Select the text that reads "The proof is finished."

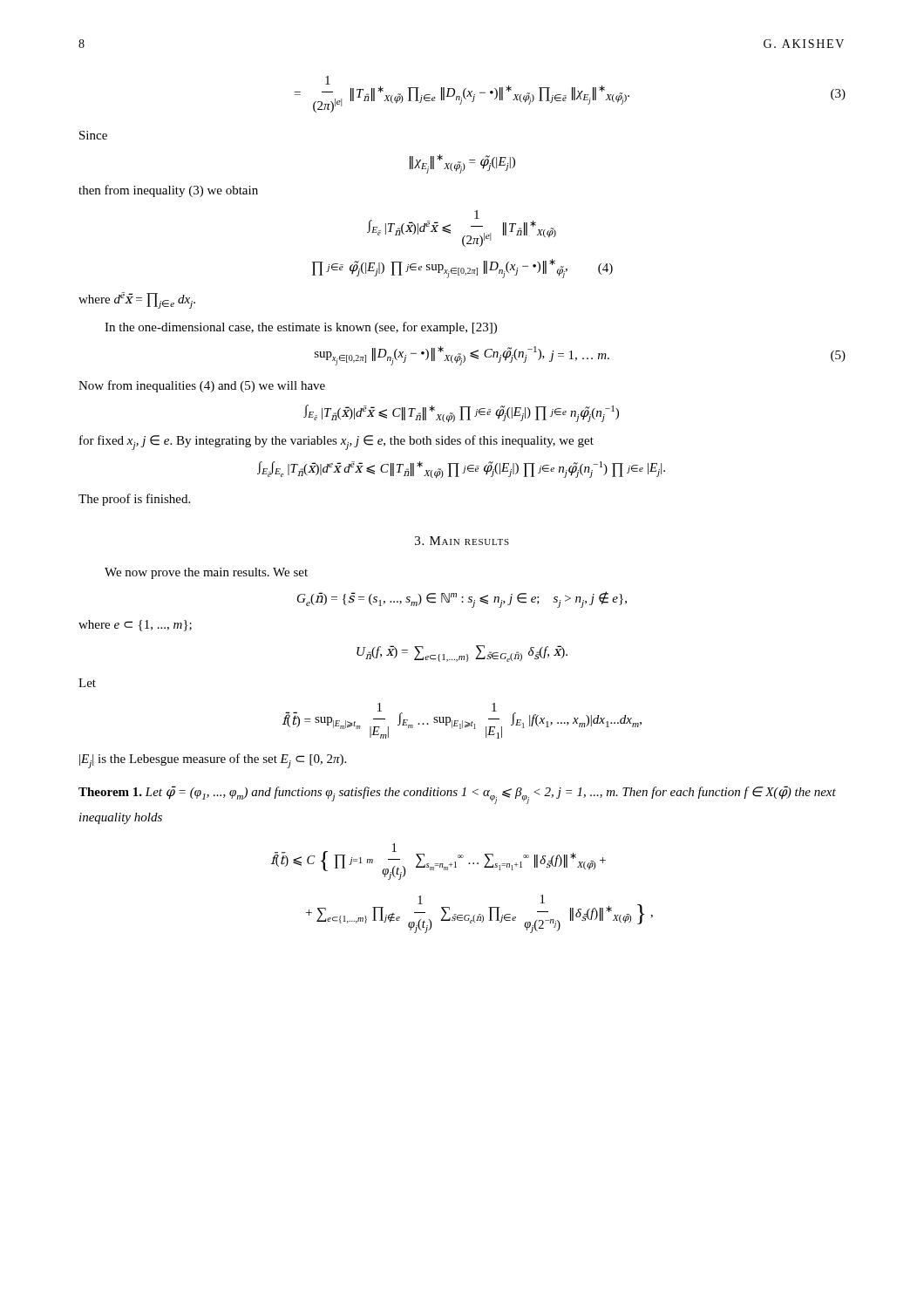coord(135,499)
